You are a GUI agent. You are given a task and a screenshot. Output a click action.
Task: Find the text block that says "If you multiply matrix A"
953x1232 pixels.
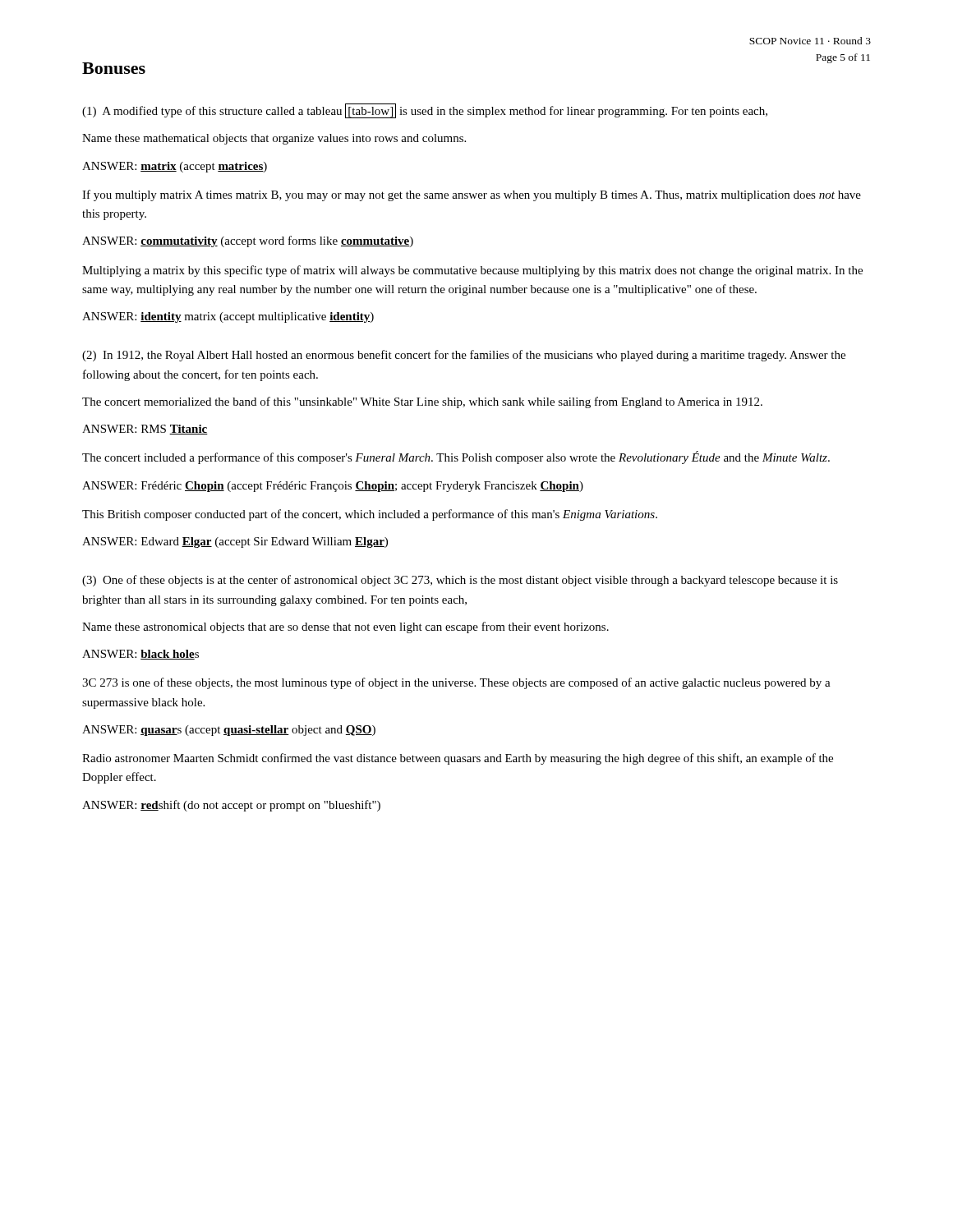[476, 205]
